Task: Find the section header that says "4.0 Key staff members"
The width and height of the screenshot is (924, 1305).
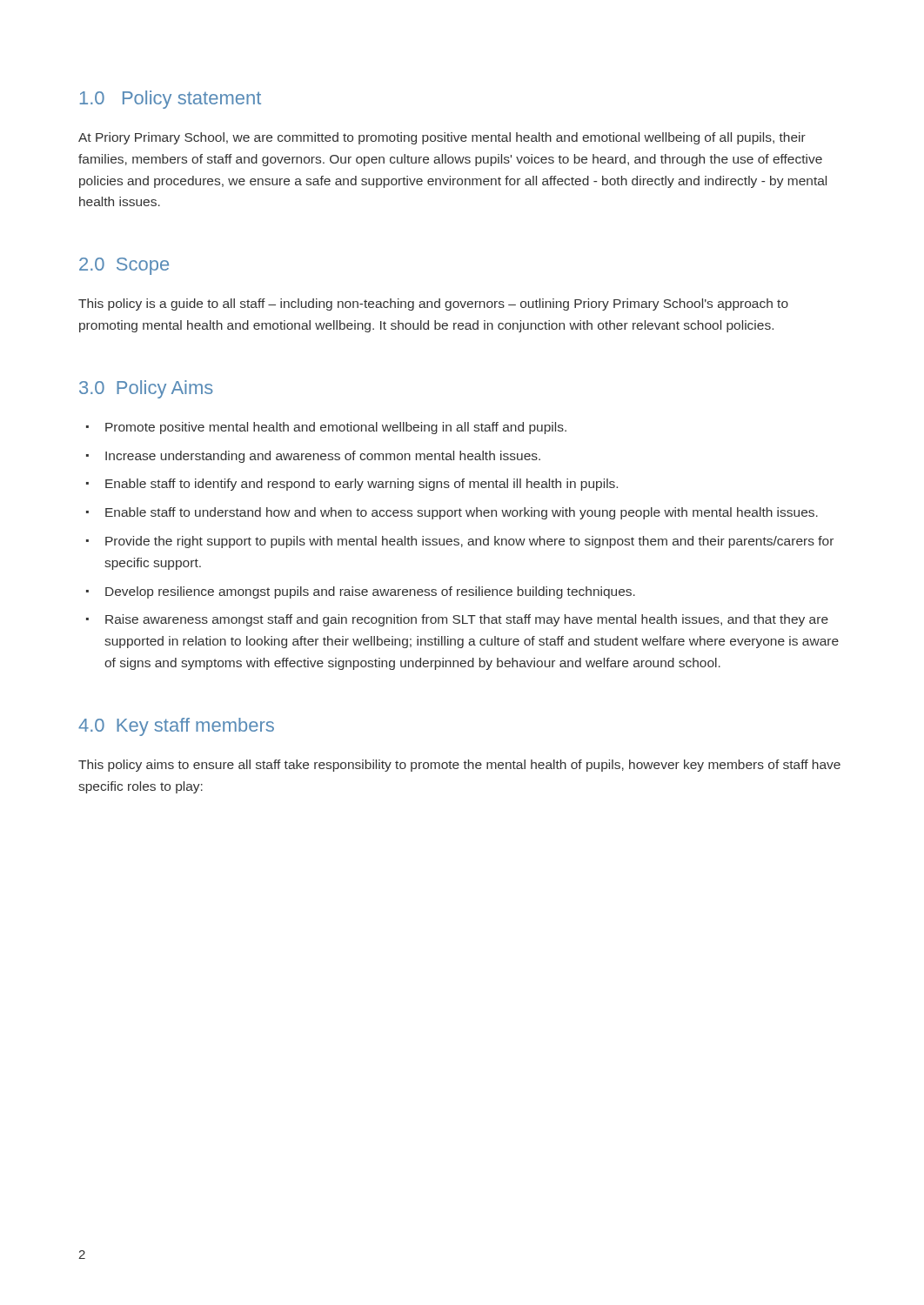Action: (x=176, y=727)
